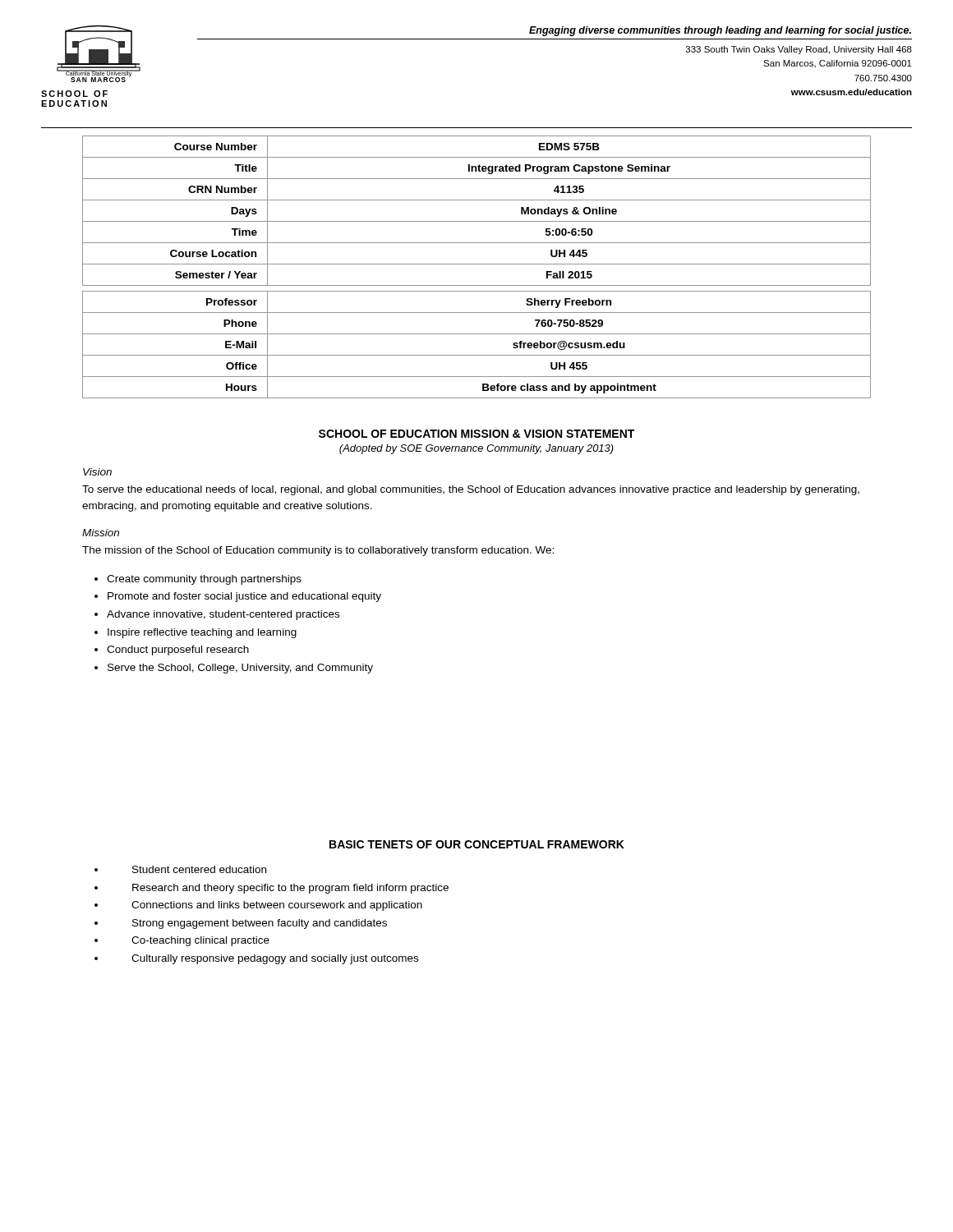Navigate to the region starting "Conduct purposeful research"
The height and width of the screenshot is (1232, 953).
178,649
